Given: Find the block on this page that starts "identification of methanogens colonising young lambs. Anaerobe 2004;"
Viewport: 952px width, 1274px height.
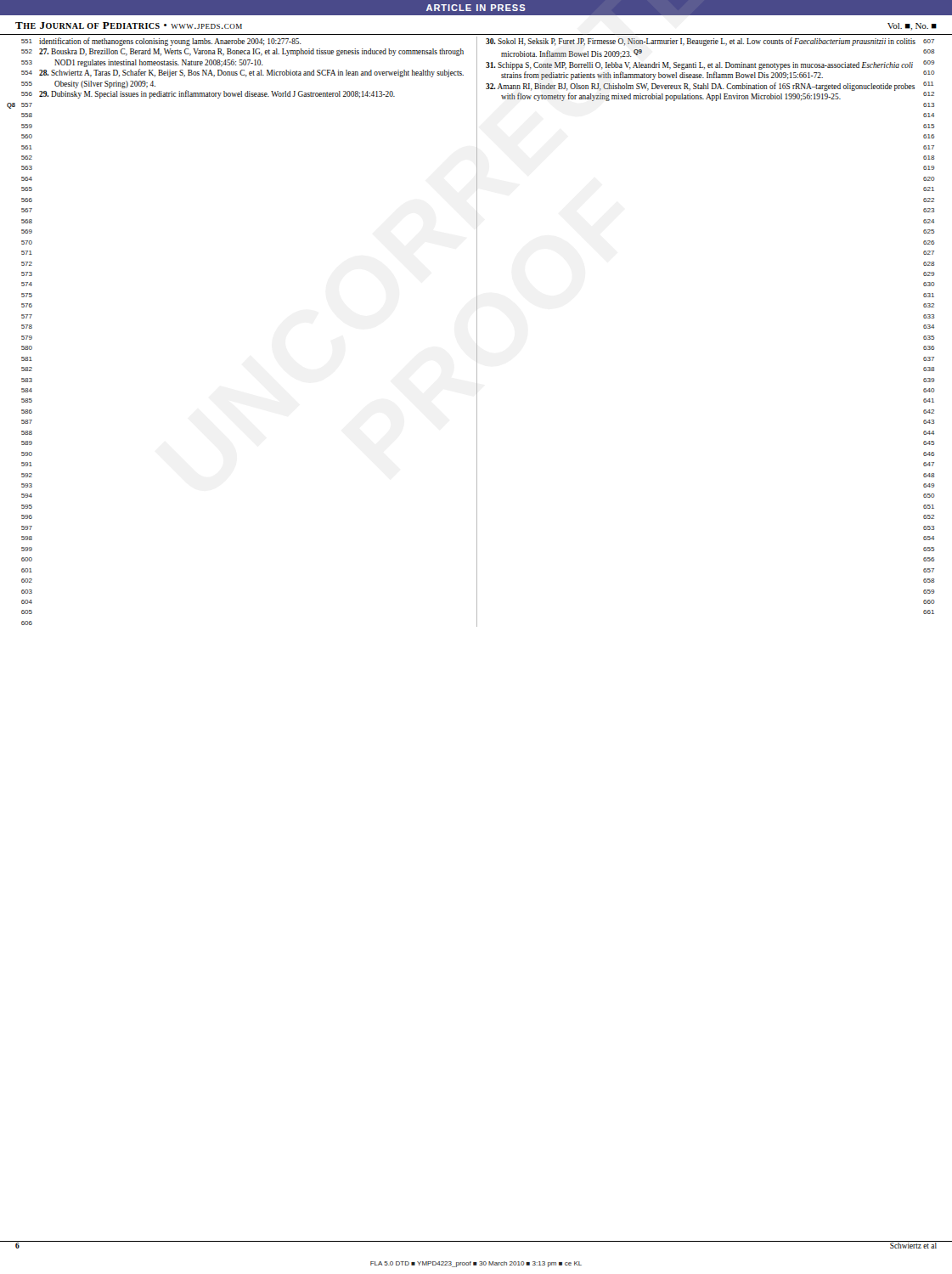Looking at the screenshot, I should pos(170,42).
